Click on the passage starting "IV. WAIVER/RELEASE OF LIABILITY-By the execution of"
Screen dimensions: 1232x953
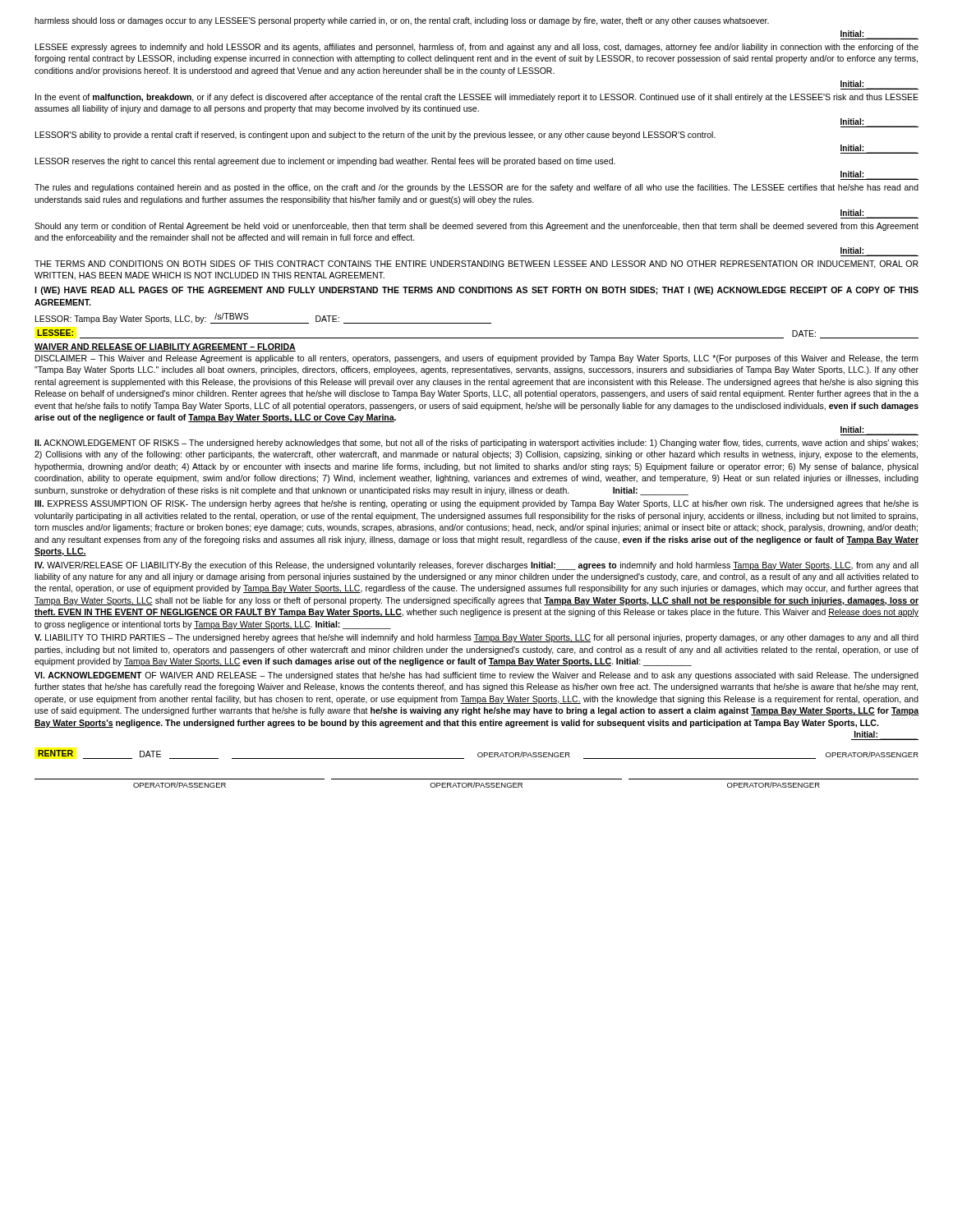click(x=476, y=594)
